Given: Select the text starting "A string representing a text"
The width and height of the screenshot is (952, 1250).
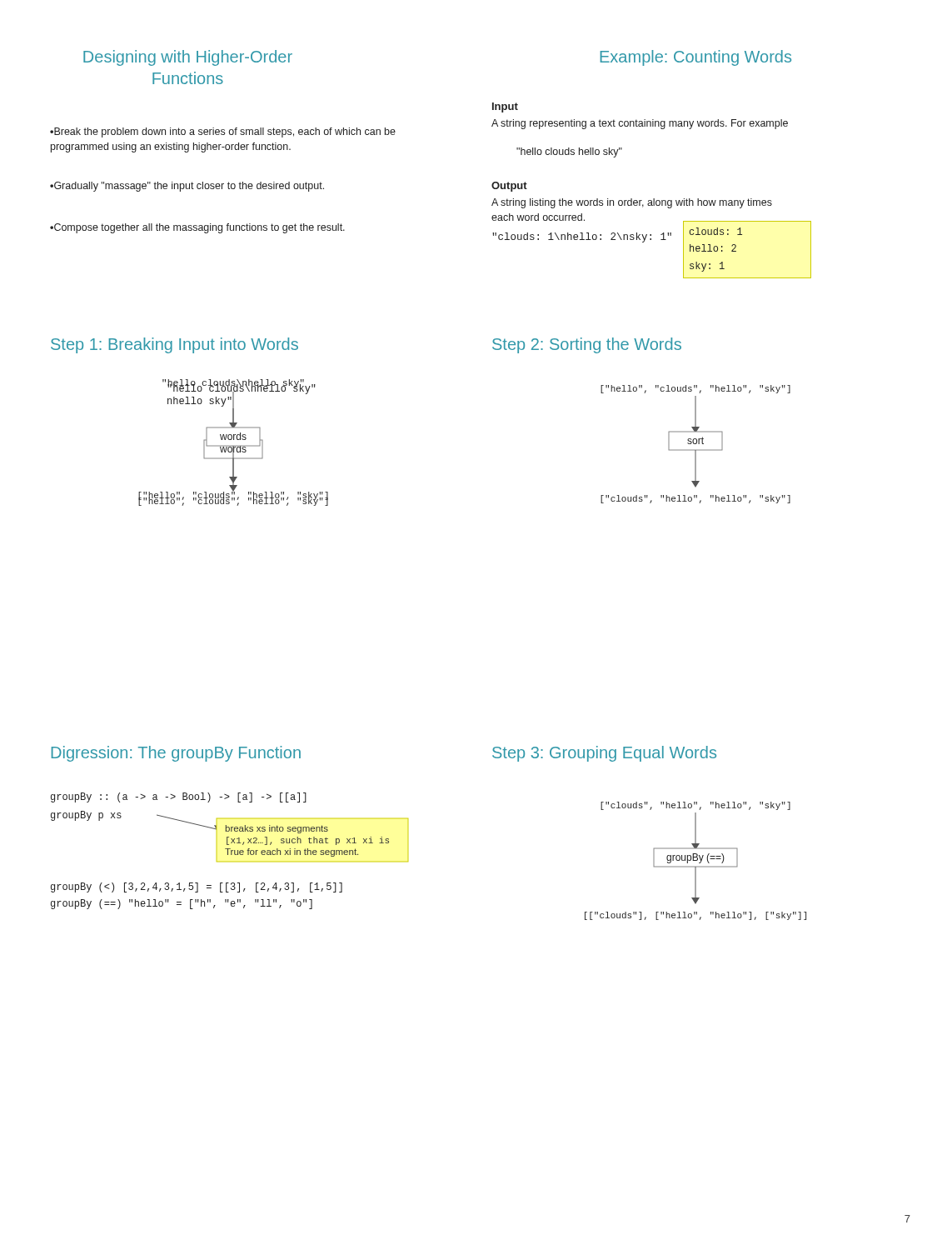Looking at the screenshot, I should pos(640,123).
